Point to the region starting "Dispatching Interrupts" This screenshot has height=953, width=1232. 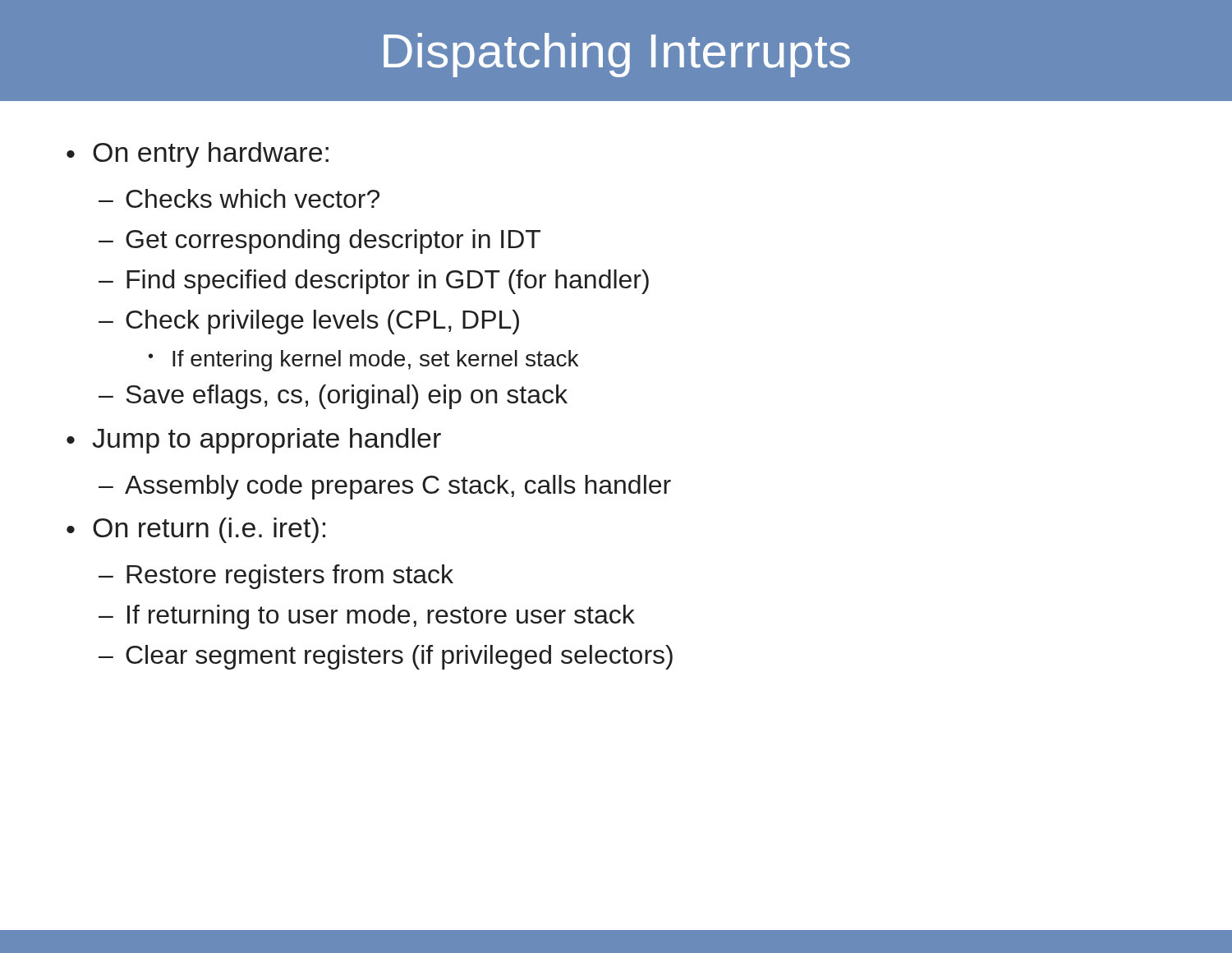616,51
